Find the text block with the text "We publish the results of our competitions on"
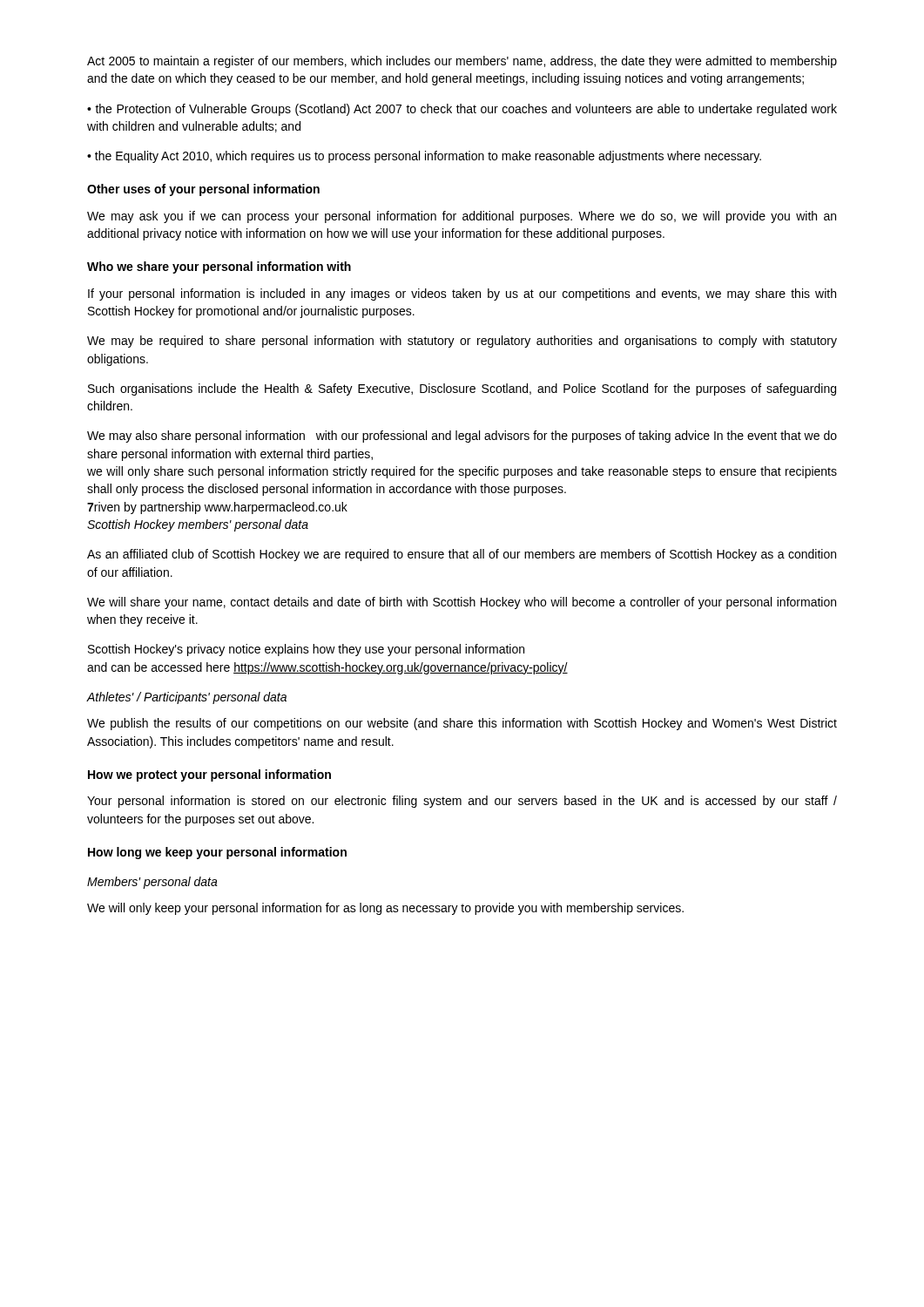The image size is (924, 1307). [462, 732]
